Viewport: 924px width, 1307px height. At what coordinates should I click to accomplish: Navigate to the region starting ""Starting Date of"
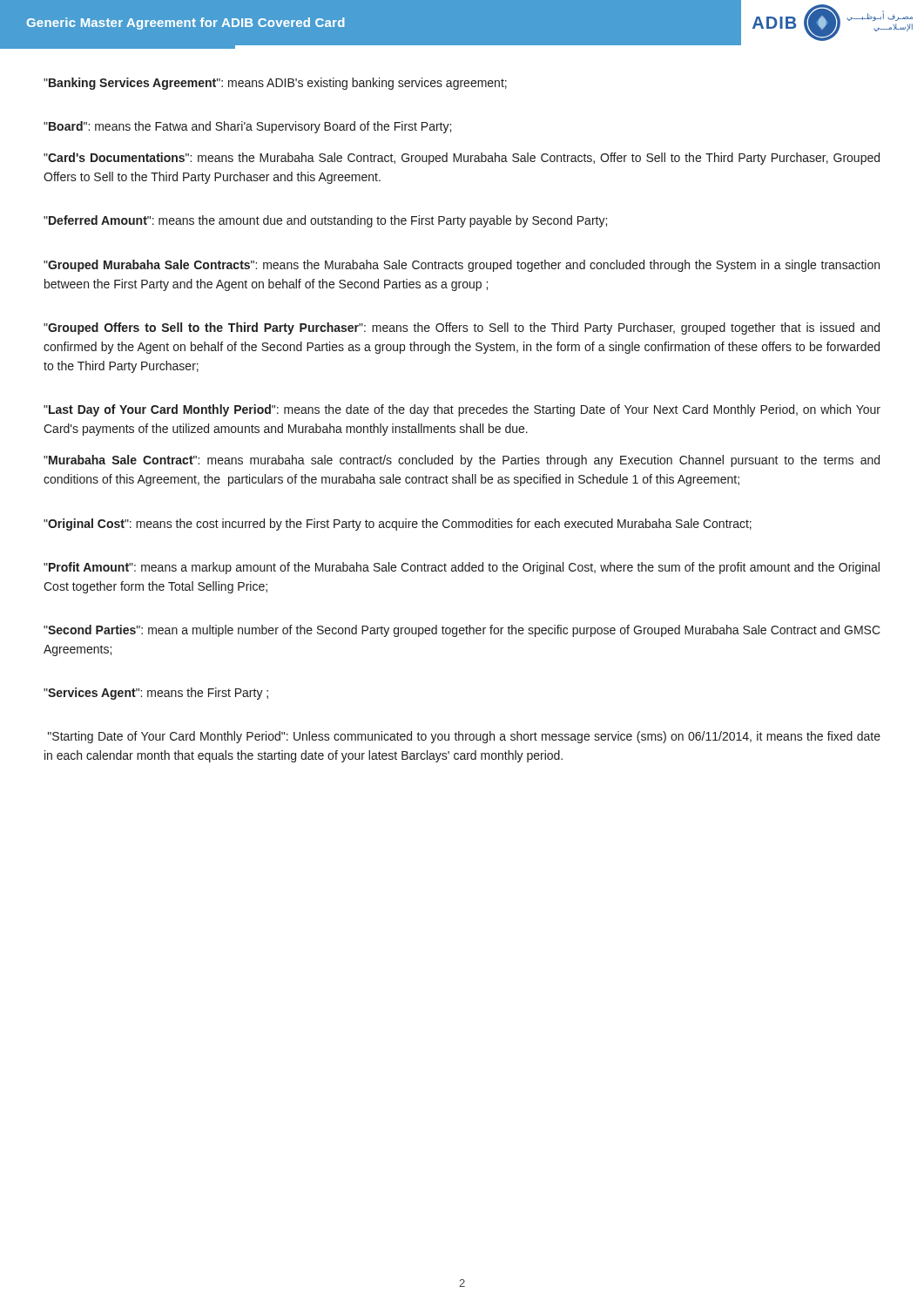pos(462,746)
